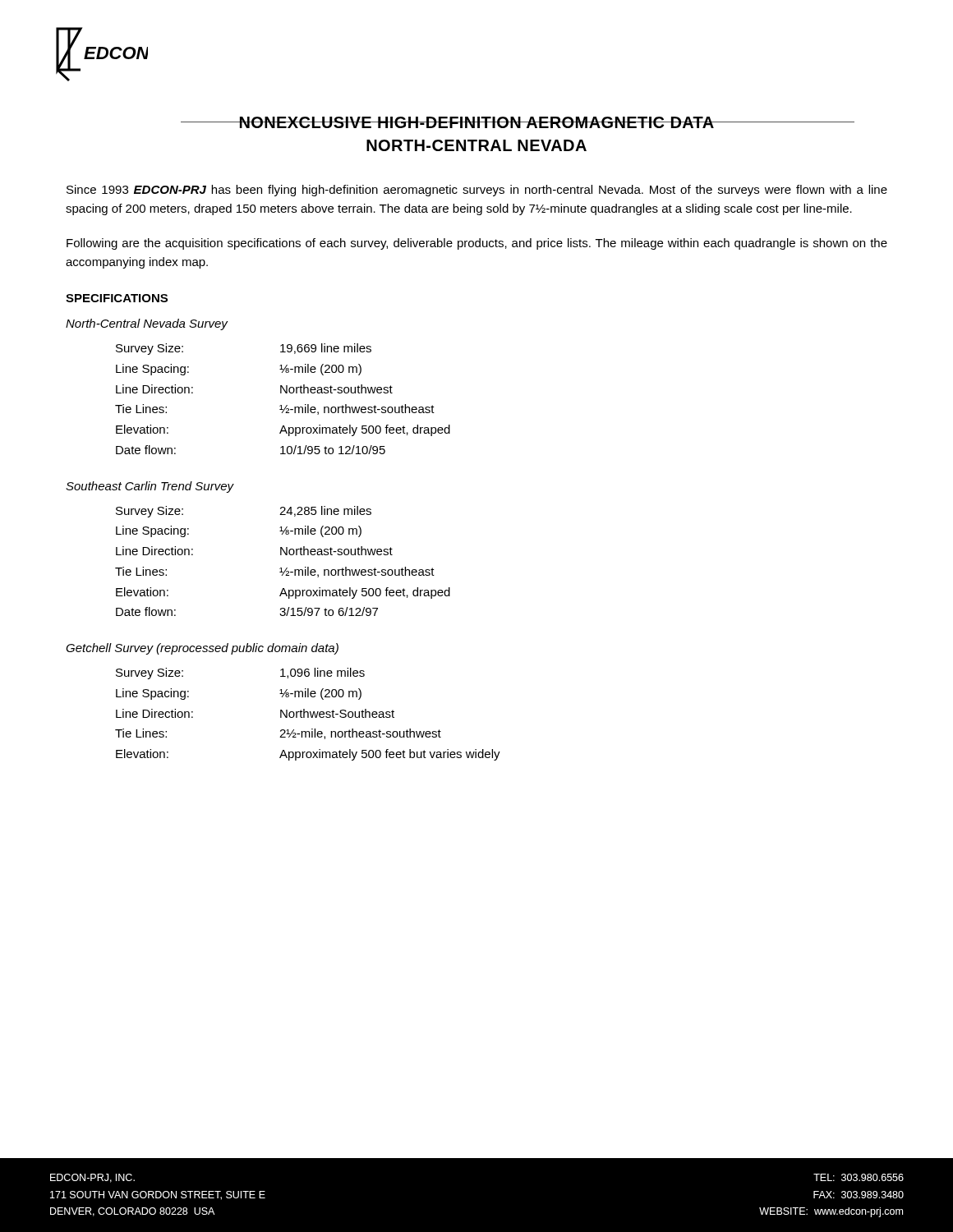Click on the text block starting "North-Central Nevada Survey"
Image resolution: width=953 pixels, height=1232 pixels.
(x=147, y=323)
